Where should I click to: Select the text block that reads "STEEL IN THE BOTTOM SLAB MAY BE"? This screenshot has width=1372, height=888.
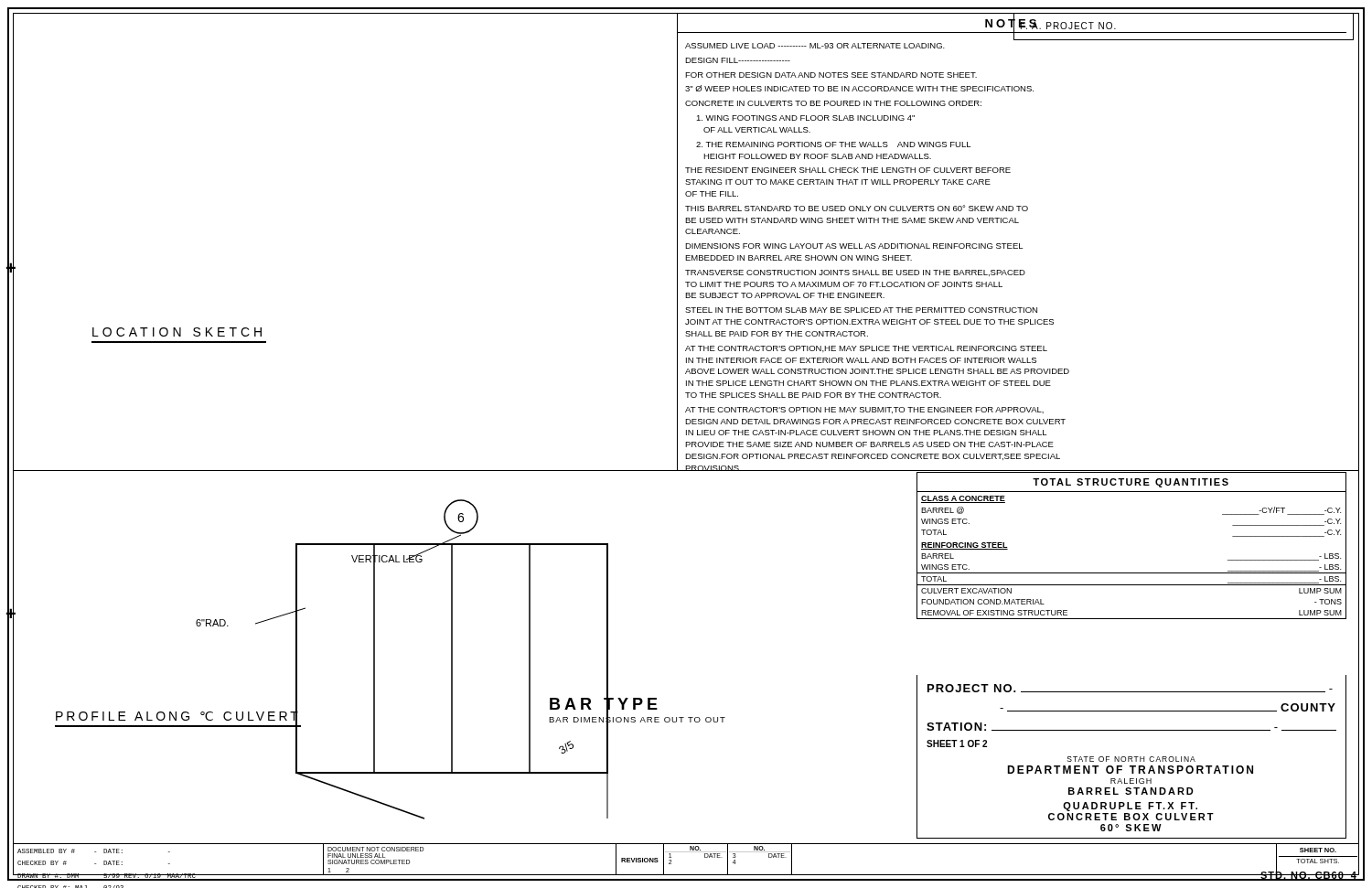coord(870,322)
